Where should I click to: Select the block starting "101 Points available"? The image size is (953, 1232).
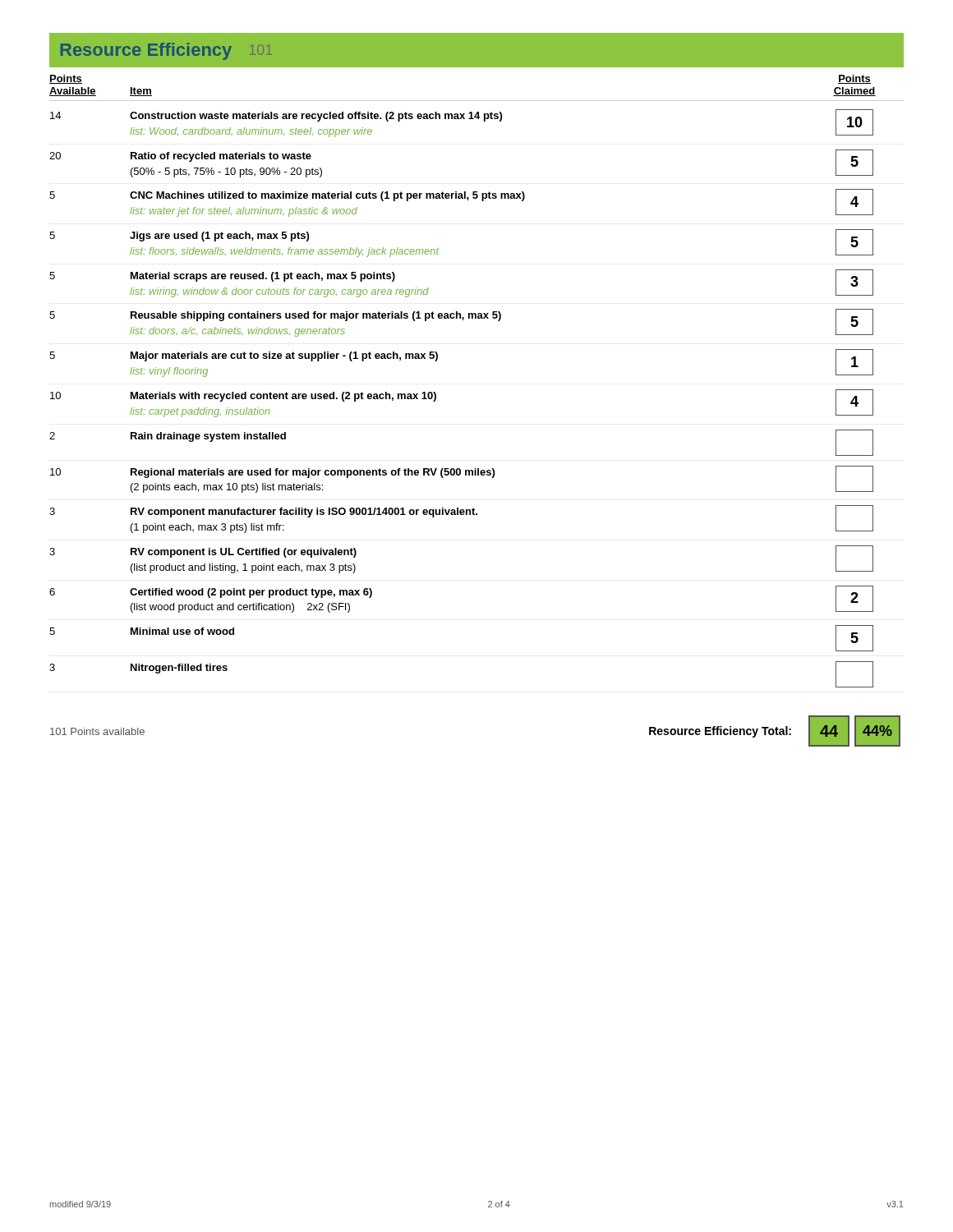tap(97, 731)
